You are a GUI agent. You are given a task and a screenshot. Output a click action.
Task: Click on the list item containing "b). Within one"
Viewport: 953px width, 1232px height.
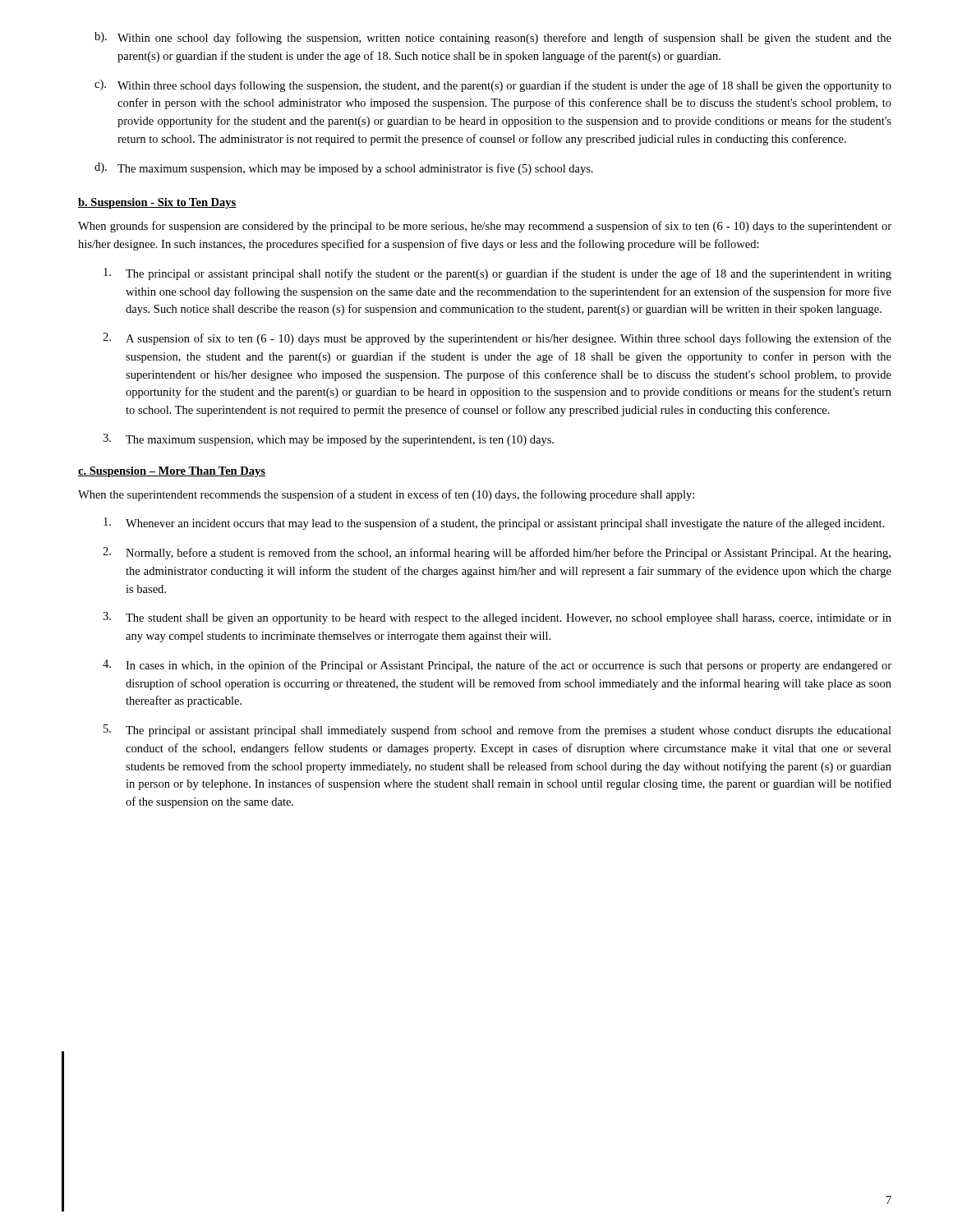coord(493,47)
